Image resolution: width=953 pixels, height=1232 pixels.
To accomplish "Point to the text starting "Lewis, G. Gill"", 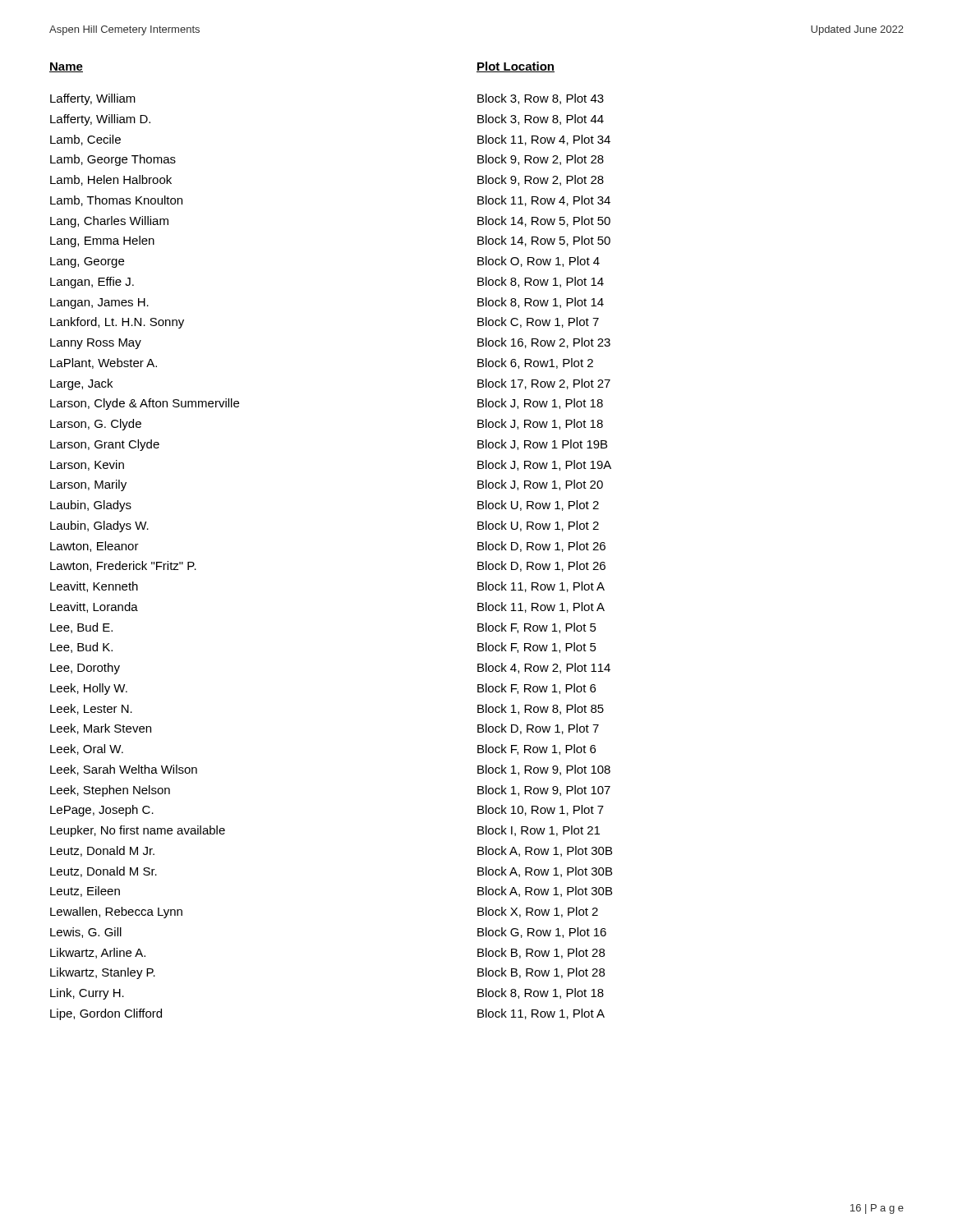I will [476, 932].
